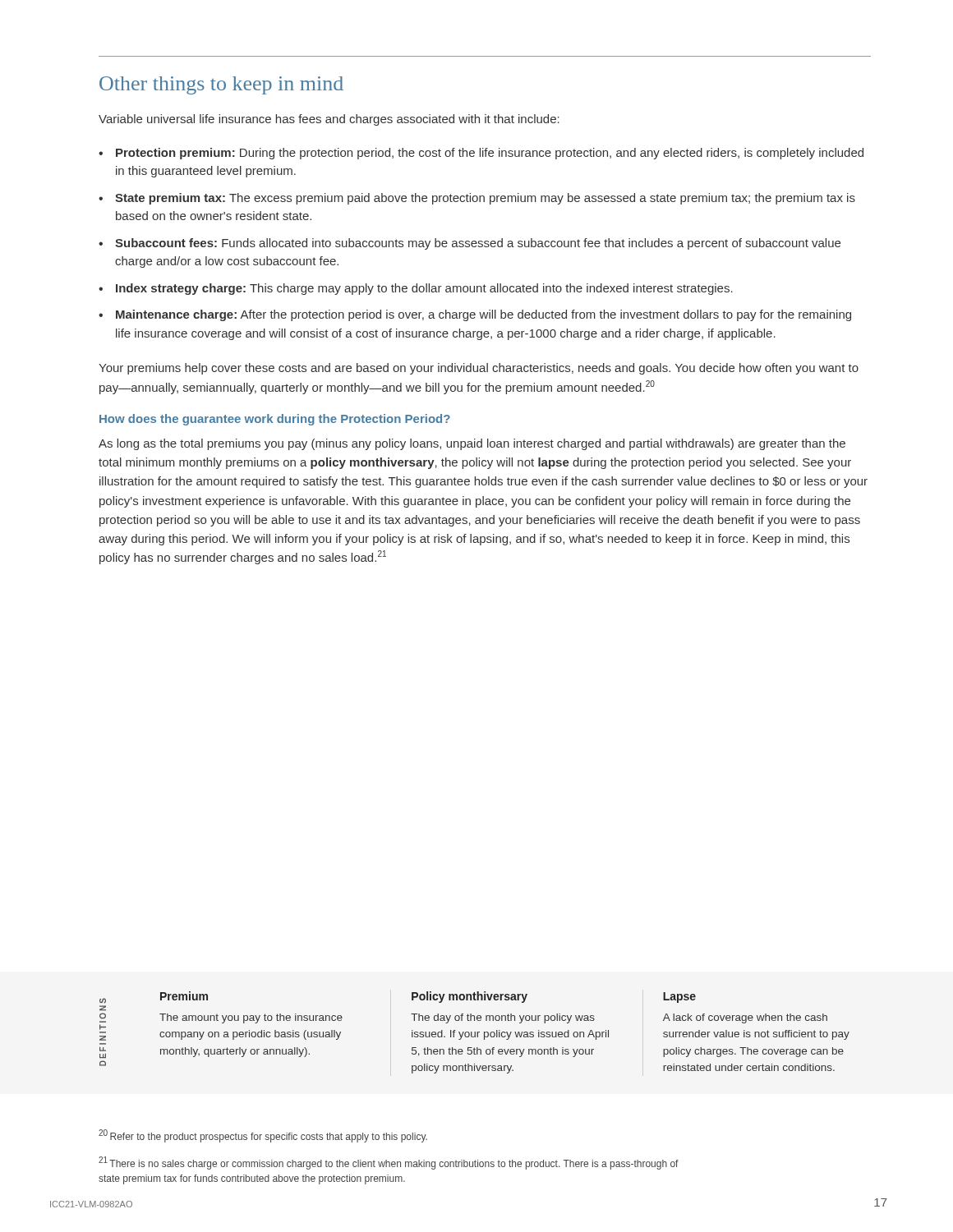Select the text block starting "Index strategy charge: This charge may apply"

pyautogui.click(x=424, y=288)
